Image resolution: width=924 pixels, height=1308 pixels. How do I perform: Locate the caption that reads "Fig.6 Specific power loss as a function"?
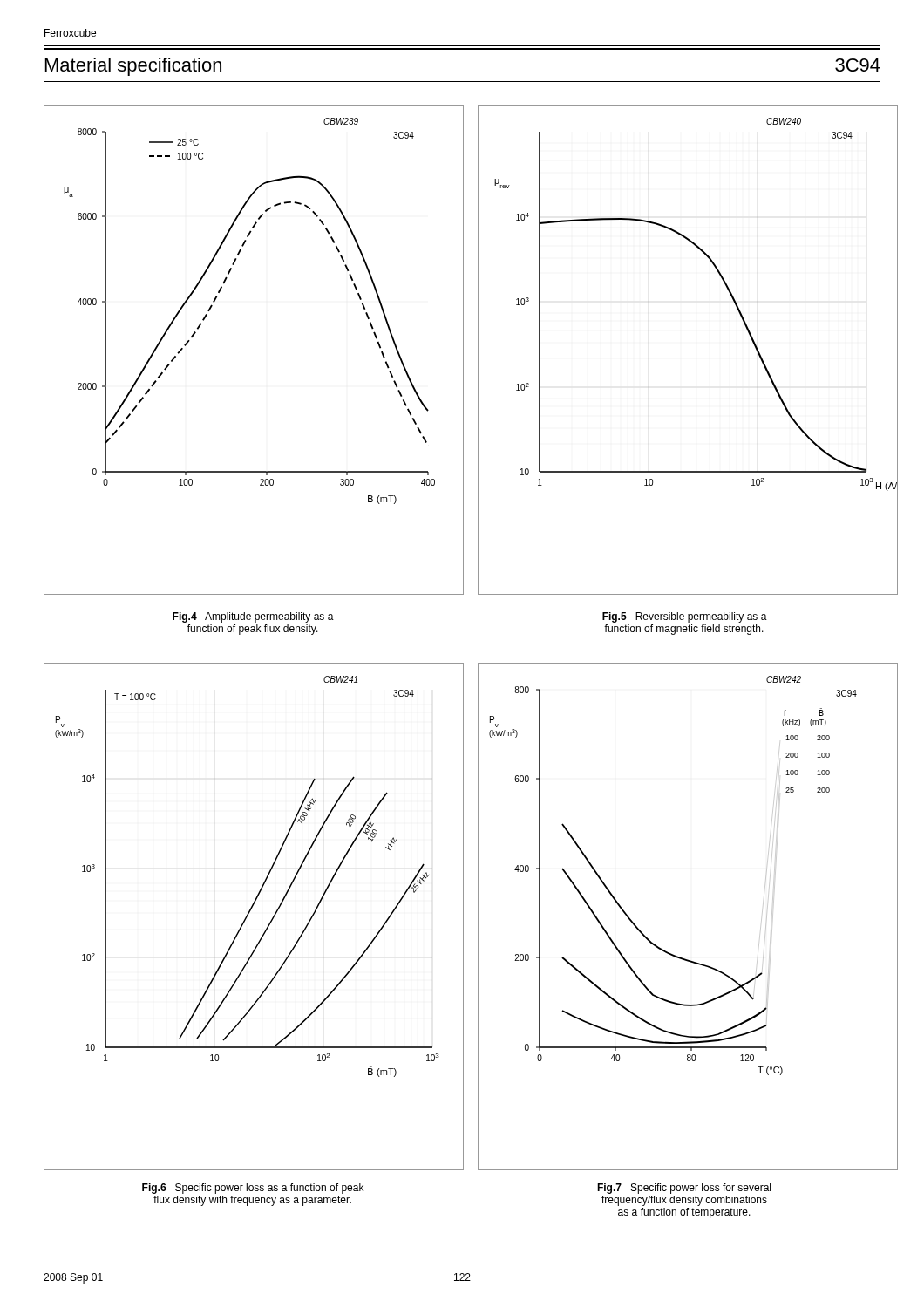tap(253, 1194)
